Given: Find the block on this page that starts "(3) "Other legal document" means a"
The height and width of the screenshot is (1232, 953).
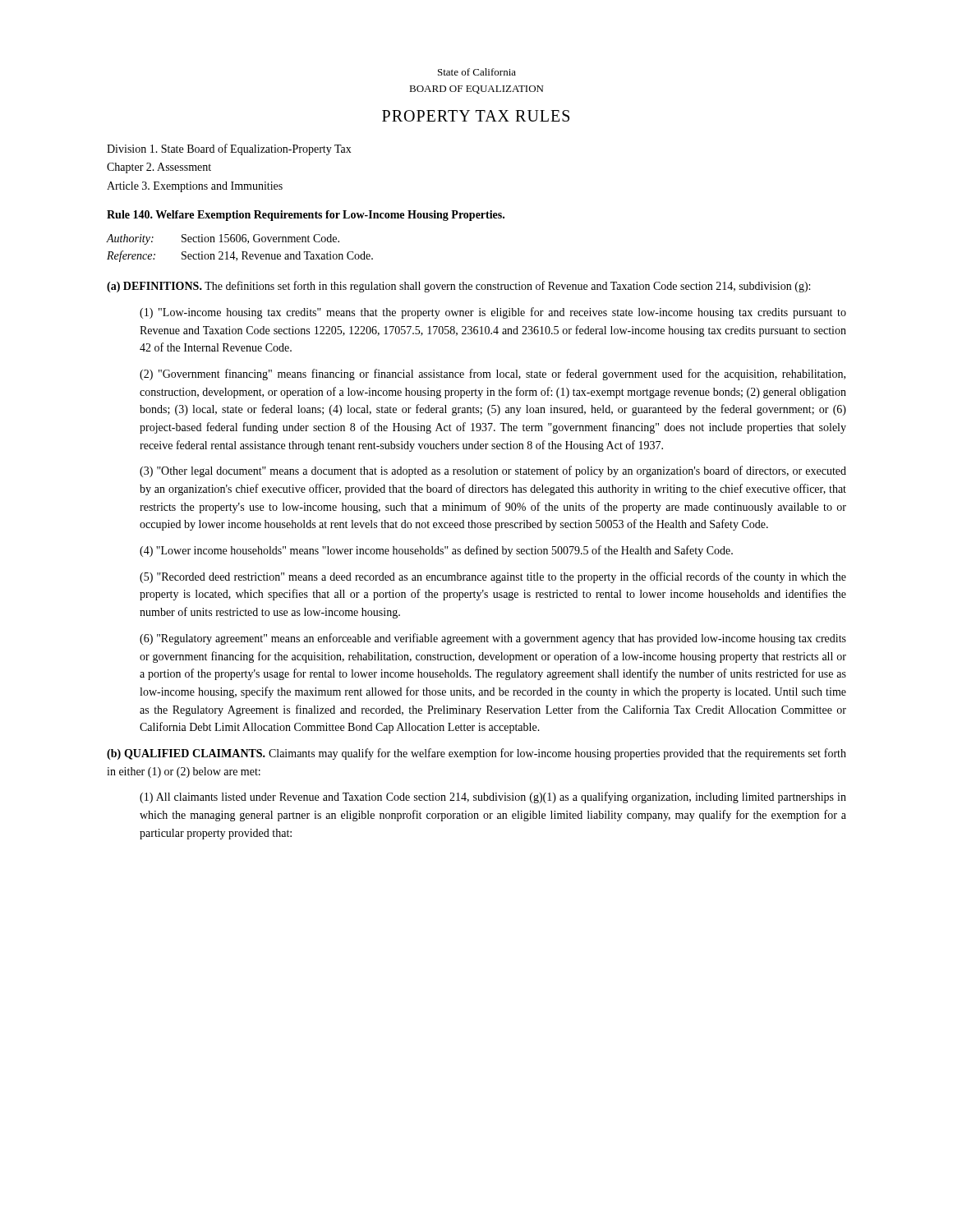Looking at the screenshot, I should click(x=493, y=498).
